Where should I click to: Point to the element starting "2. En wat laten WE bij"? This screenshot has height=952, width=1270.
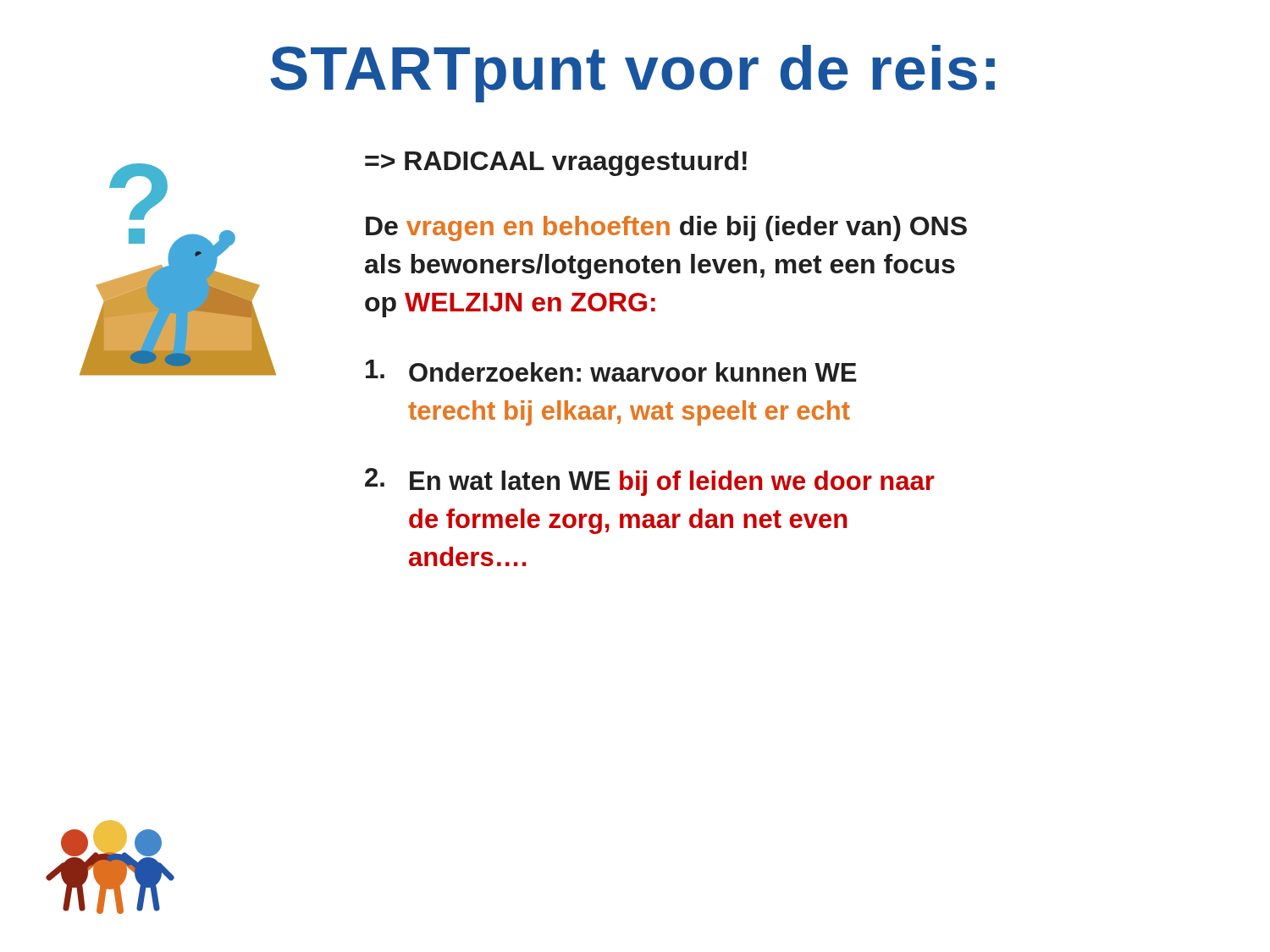792,520
